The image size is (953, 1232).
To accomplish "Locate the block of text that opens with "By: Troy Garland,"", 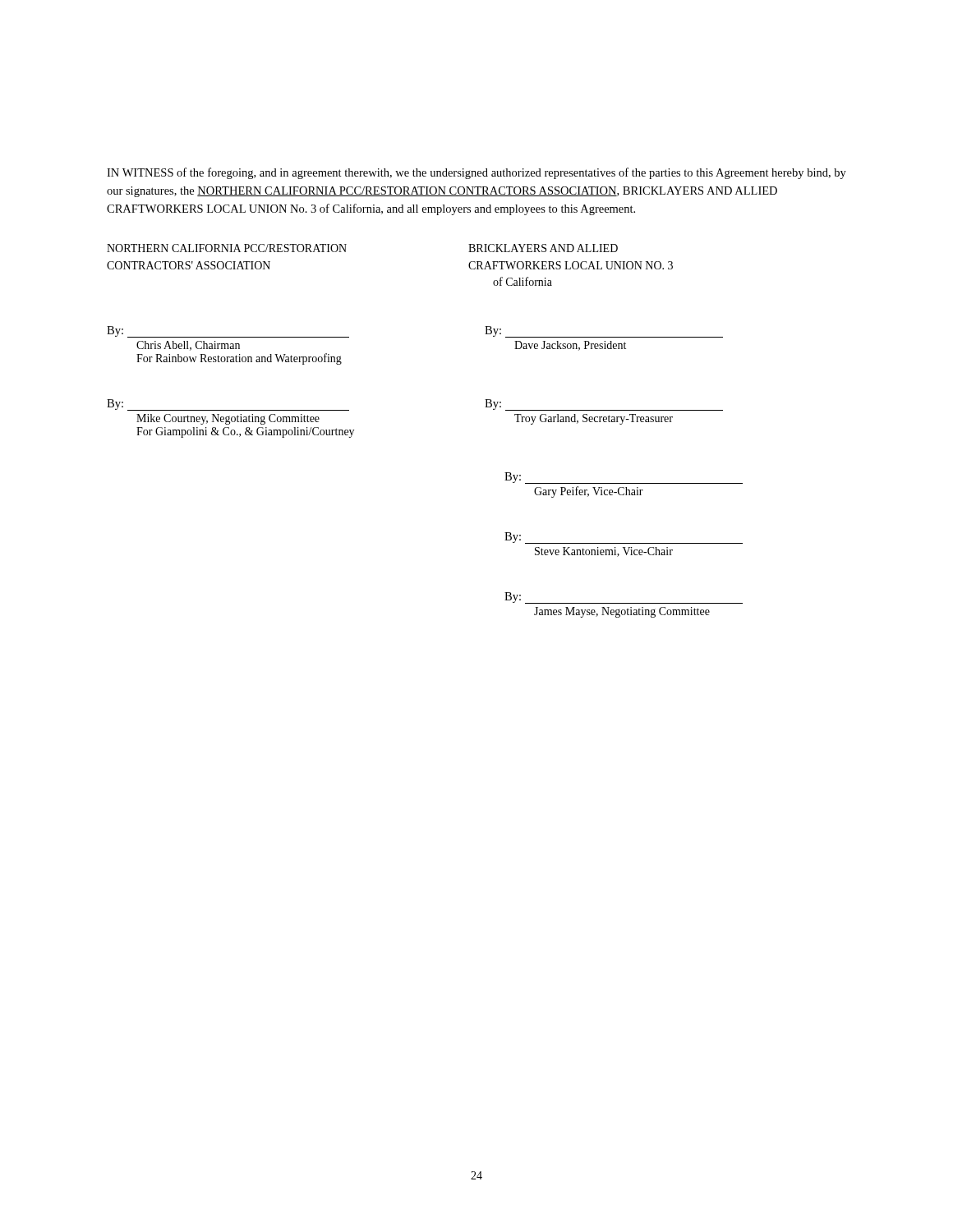I will [657, 411].
